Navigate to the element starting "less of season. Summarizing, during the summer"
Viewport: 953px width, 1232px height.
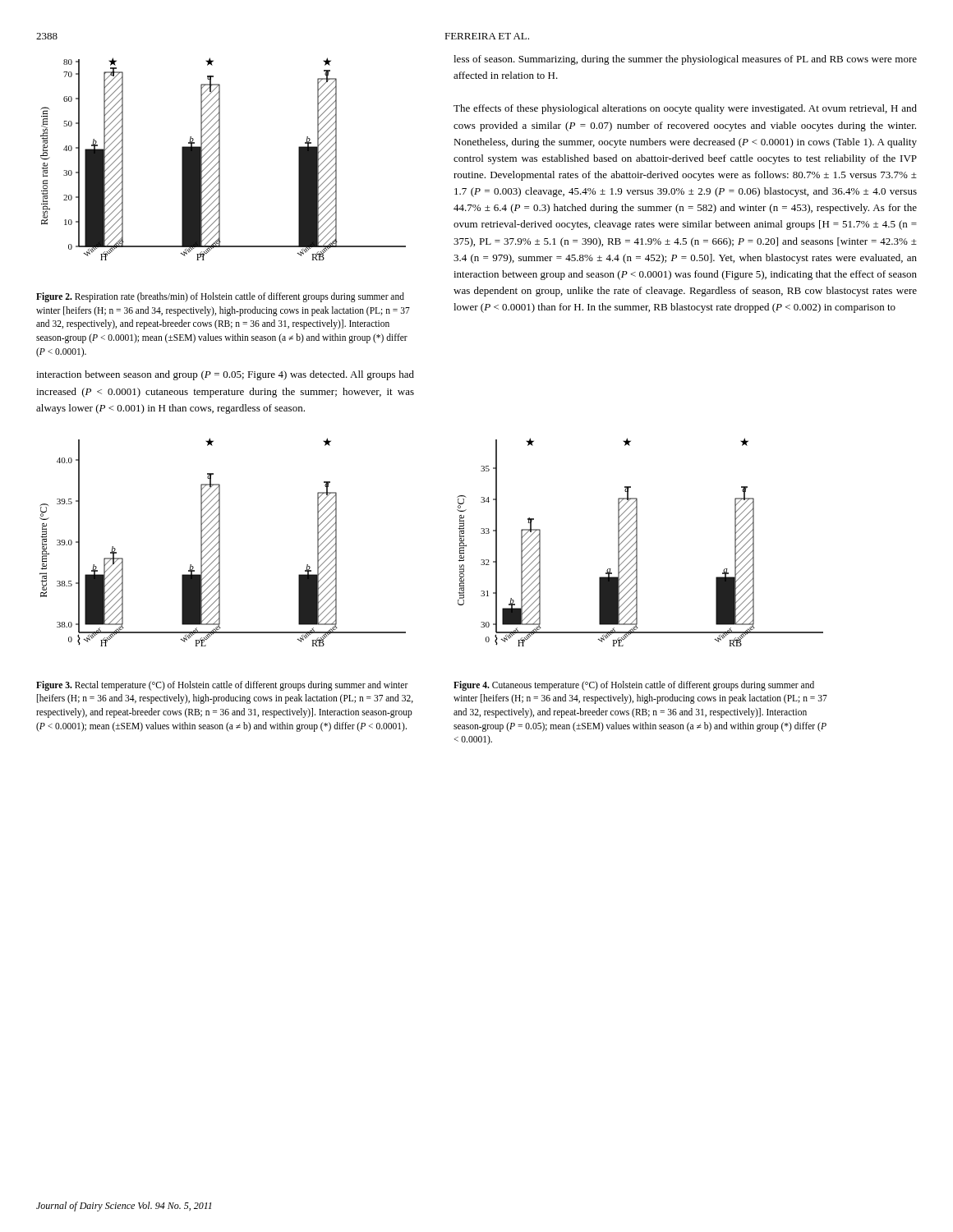[x=685, y=183]
